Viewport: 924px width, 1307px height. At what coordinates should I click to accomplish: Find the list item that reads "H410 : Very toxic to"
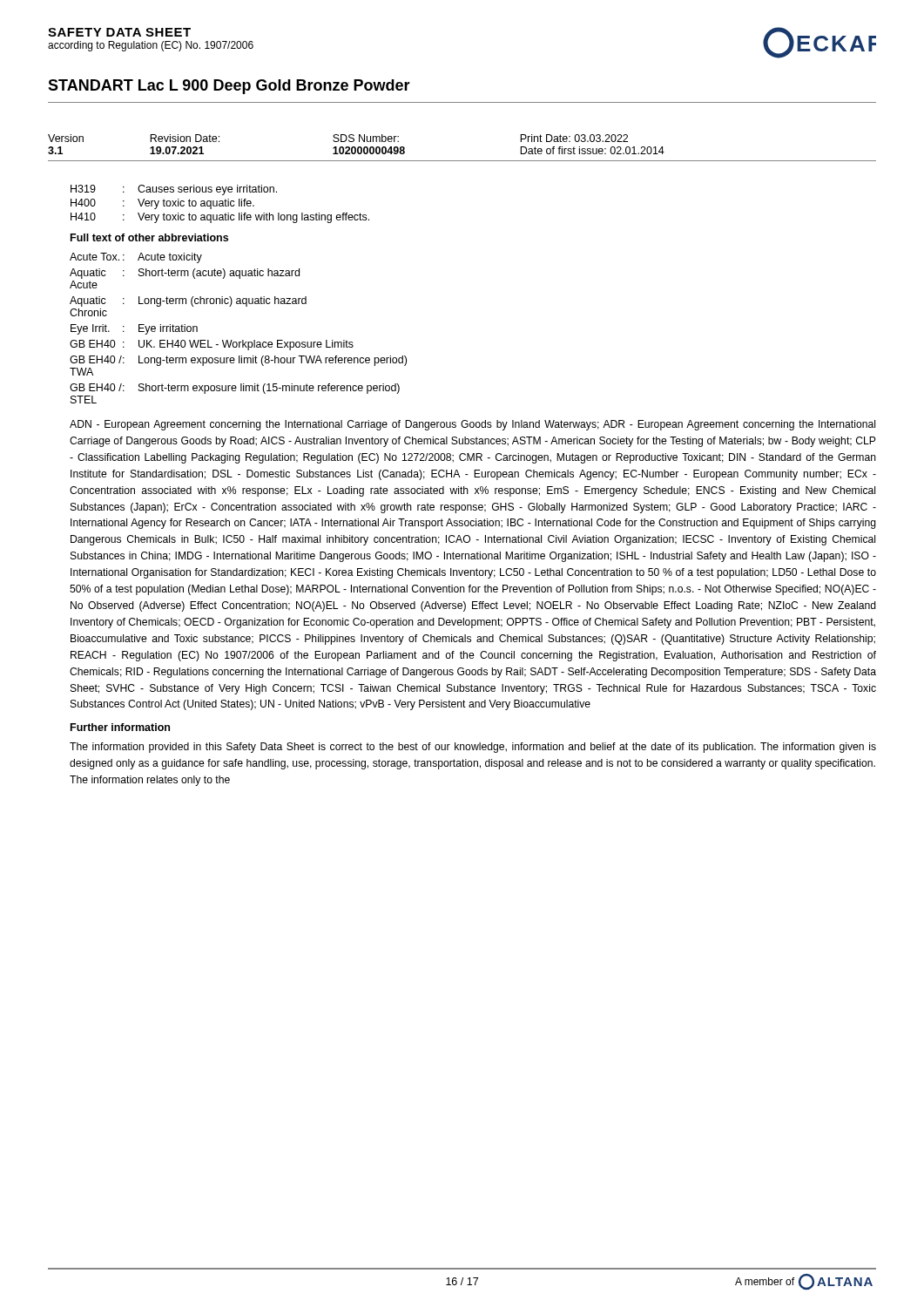tap(220, 218)
